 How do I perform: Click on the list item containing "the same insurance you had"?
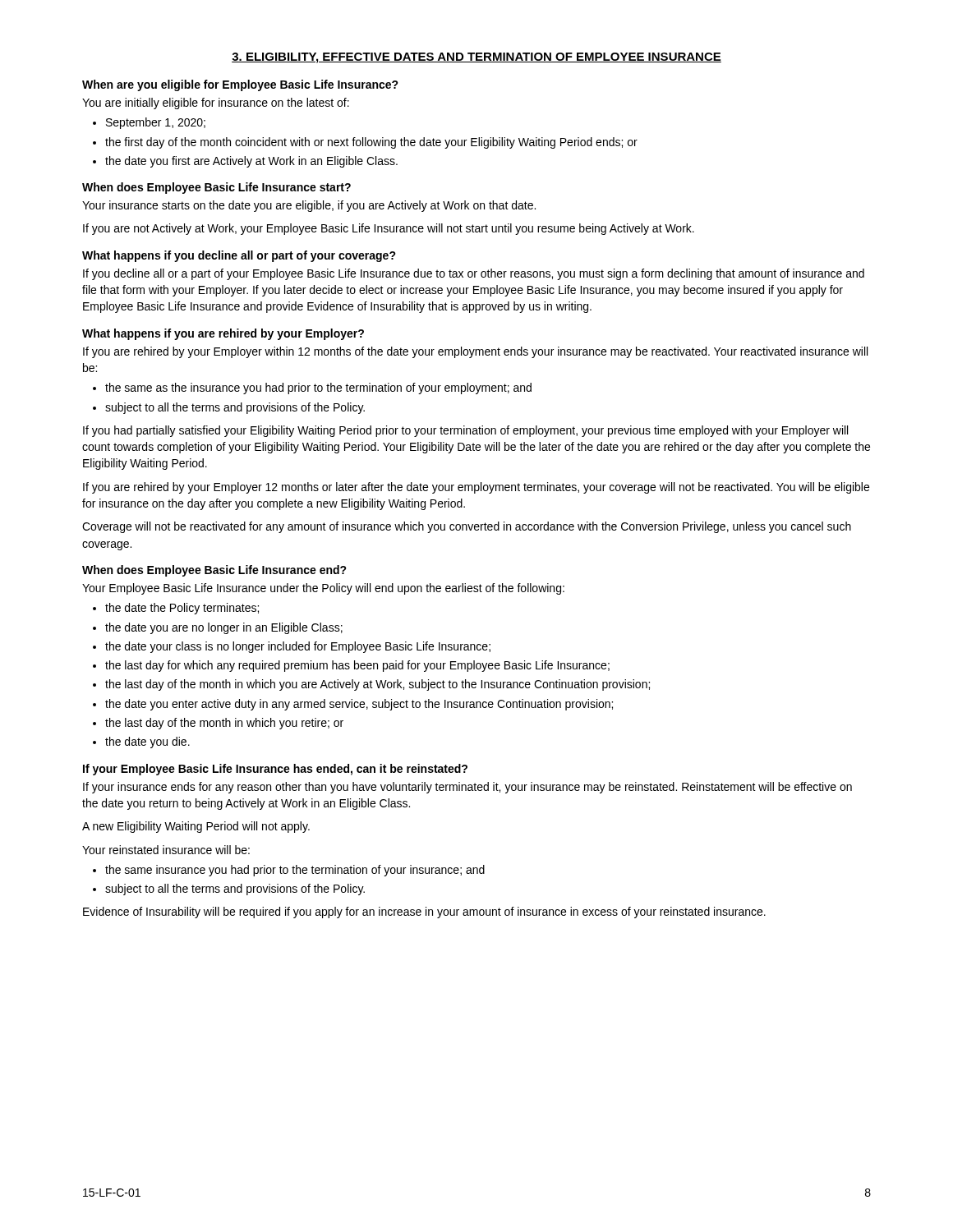pyautogui.click(x=295, y=870)
